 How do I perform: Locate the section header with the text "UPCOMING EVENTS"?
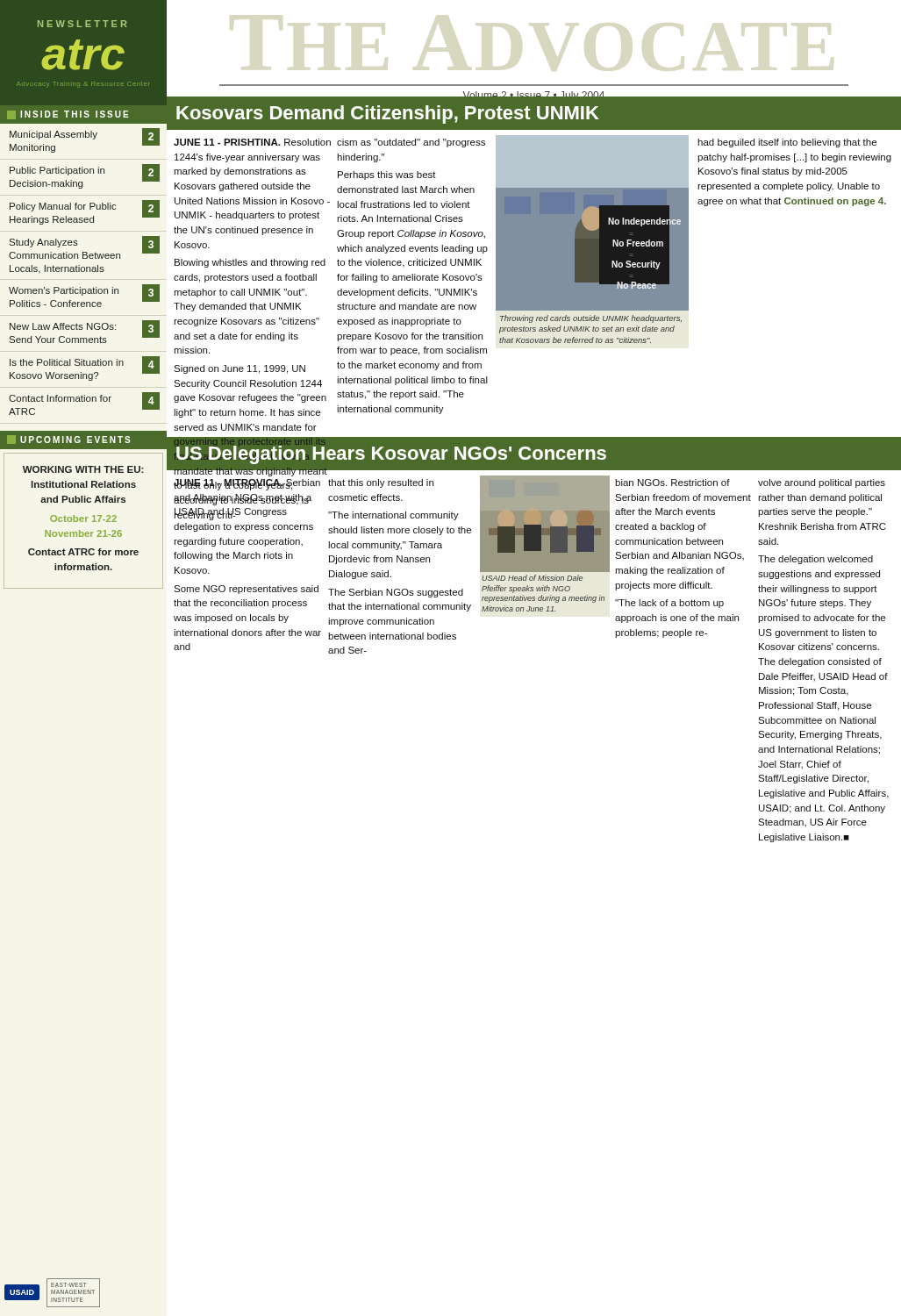click(70, 440)
